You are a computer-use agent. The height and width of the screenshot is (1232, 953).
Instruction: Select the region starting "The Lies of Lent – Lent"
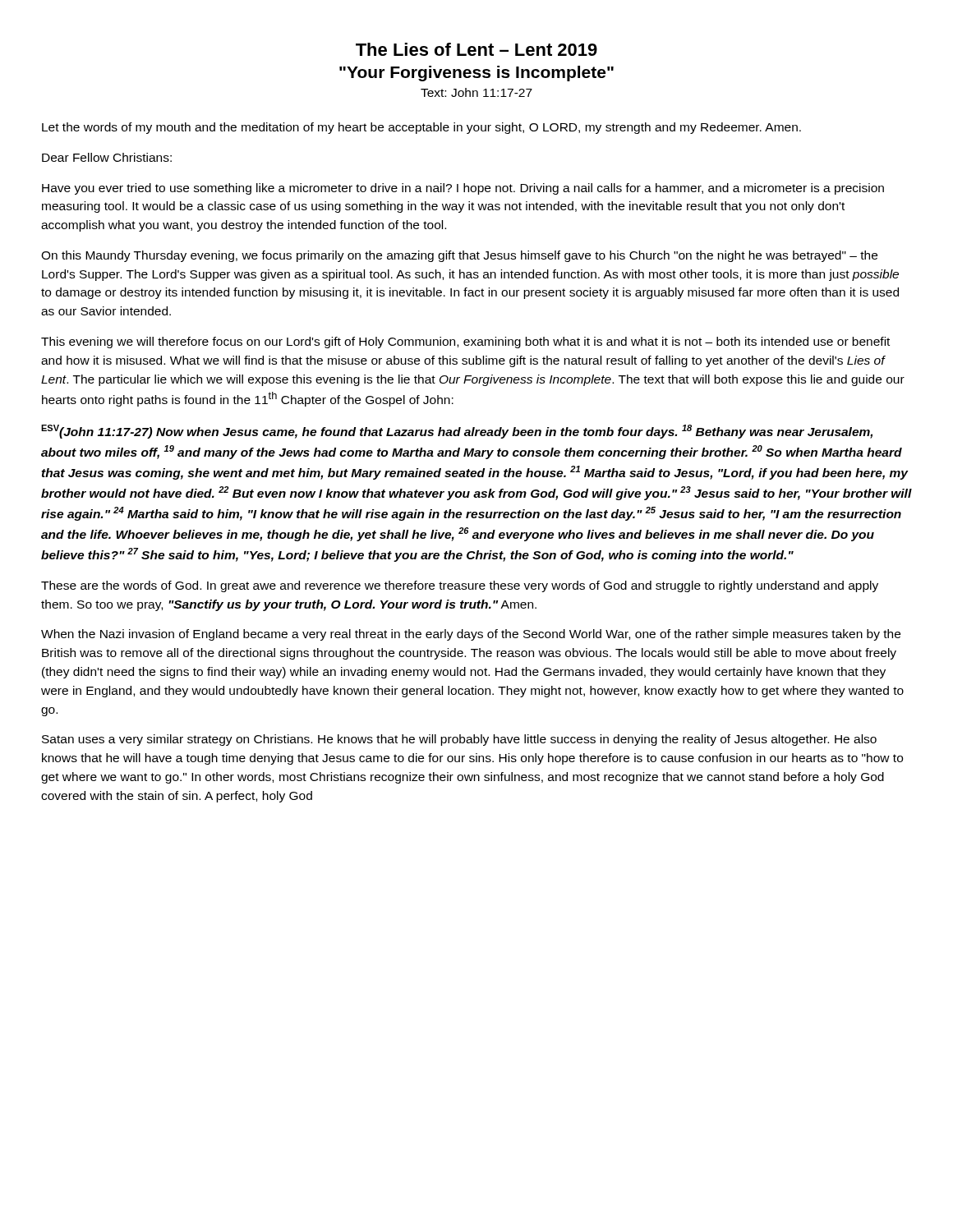(476, 70)
